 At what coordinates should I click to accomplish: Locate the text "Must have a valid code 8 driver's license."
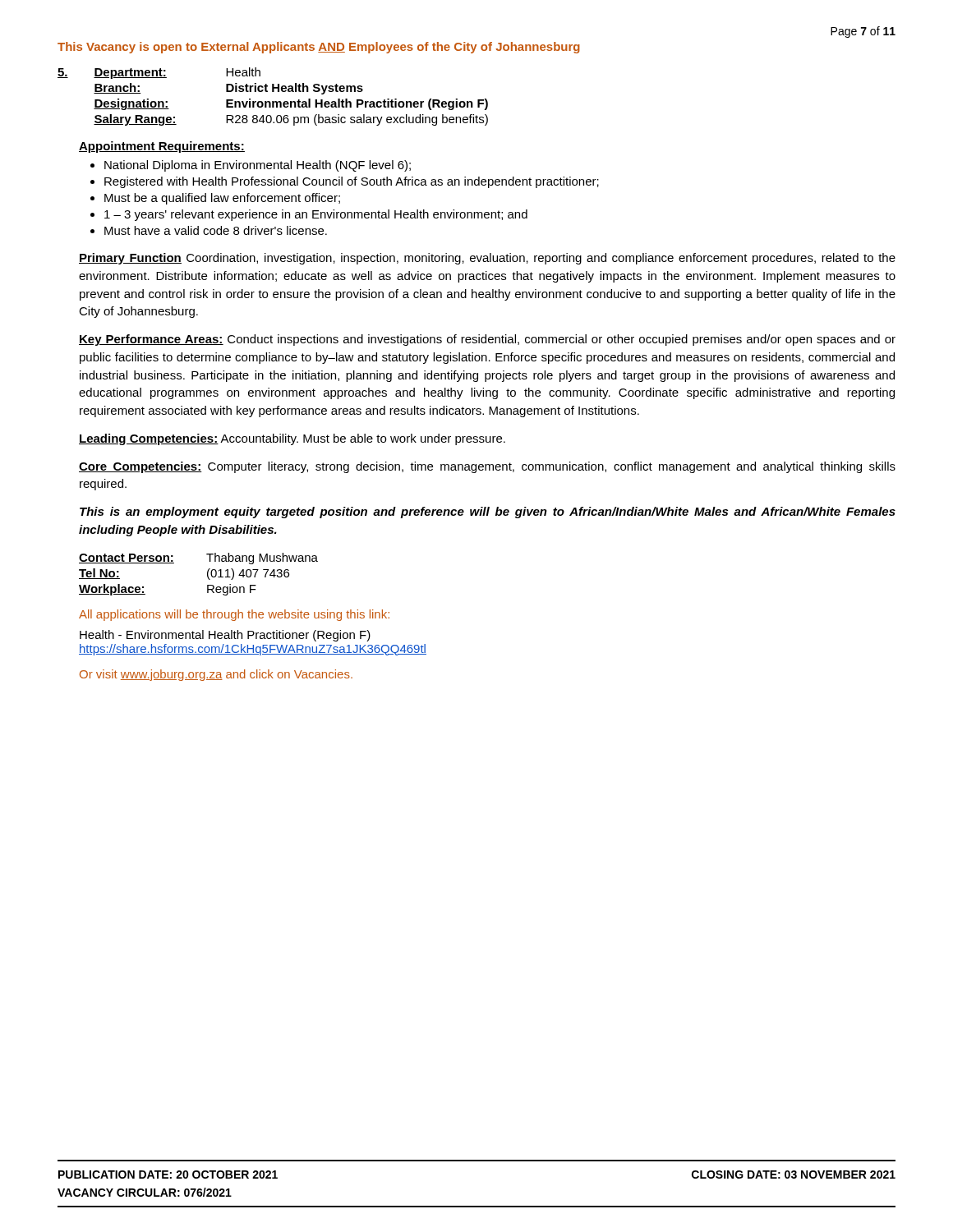click(x=500, y=230)
